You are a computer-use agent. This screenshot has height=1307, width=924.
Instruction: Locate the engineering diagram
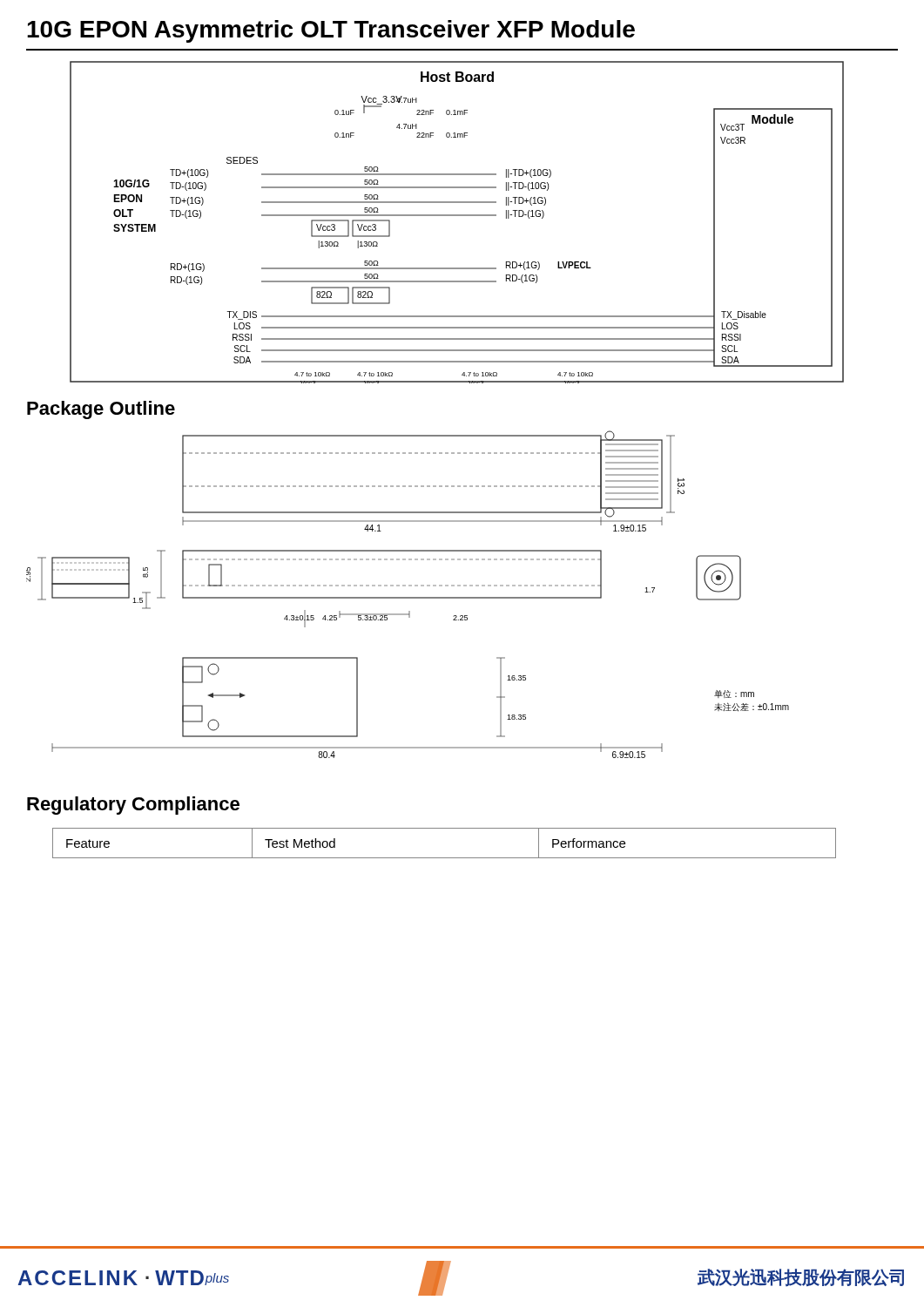coord(462,601)
